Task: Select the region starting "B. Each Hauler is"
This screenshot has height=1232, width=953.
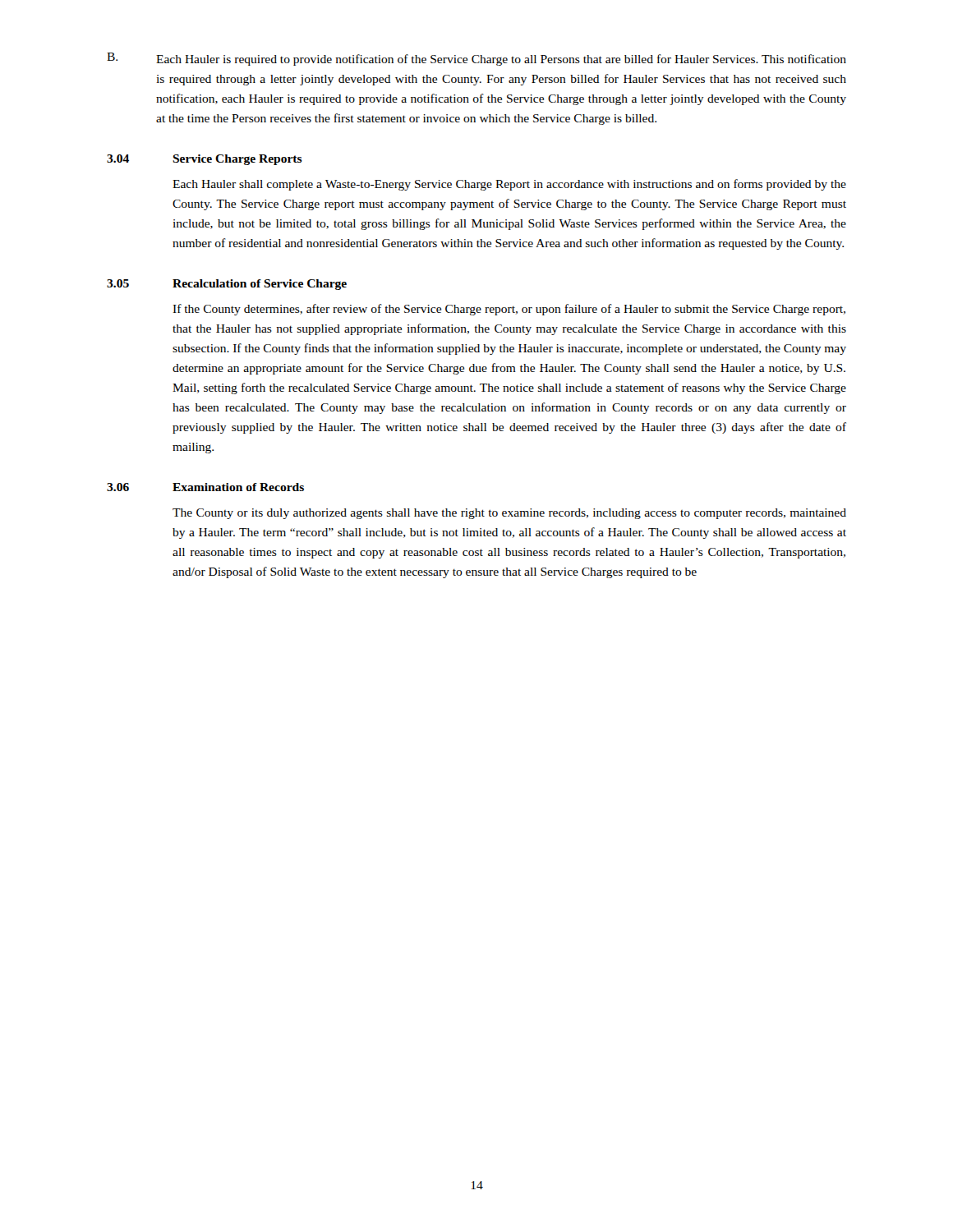Action: tap(476, 89)
